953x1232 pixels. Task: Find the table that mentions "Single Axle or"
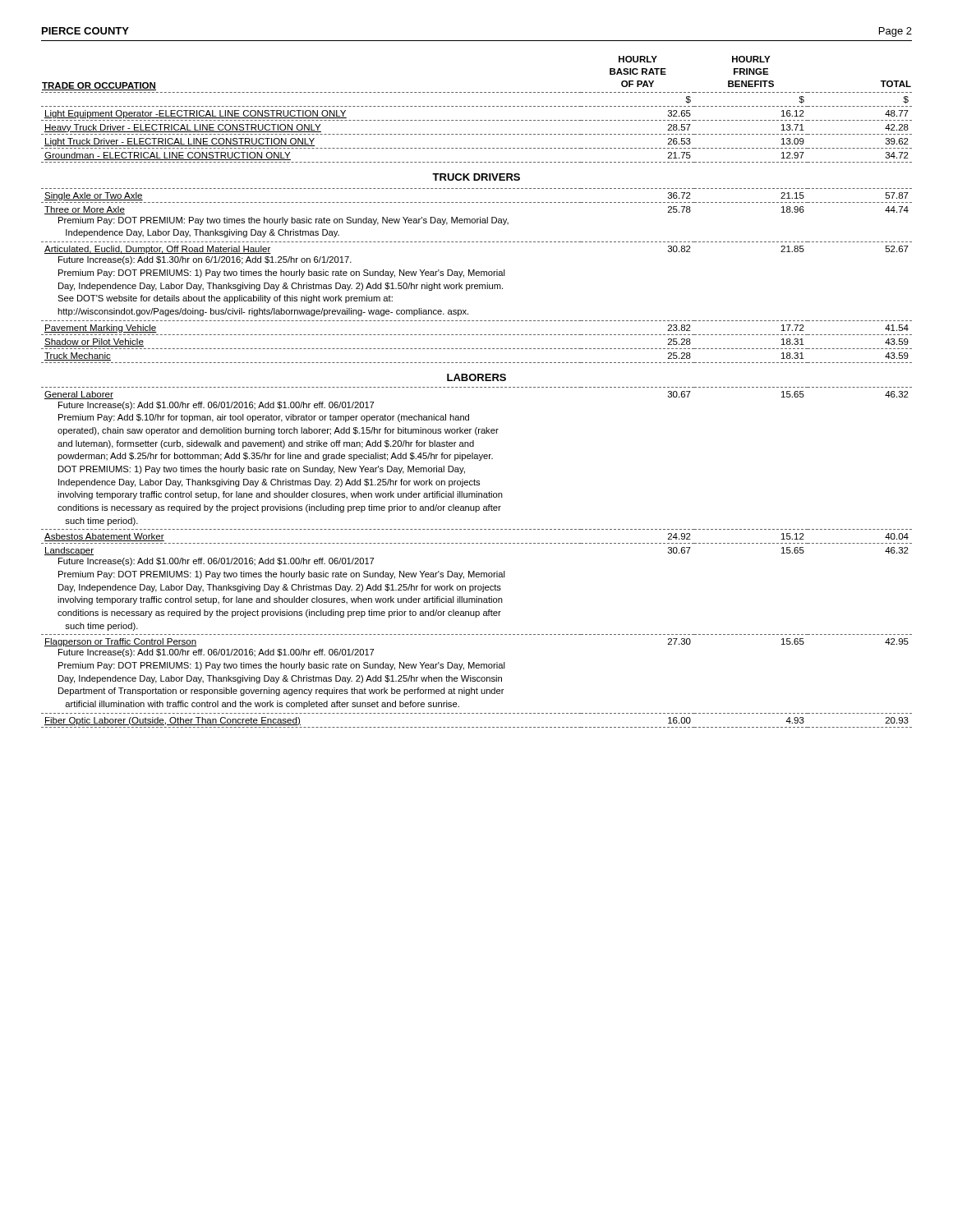476,275
